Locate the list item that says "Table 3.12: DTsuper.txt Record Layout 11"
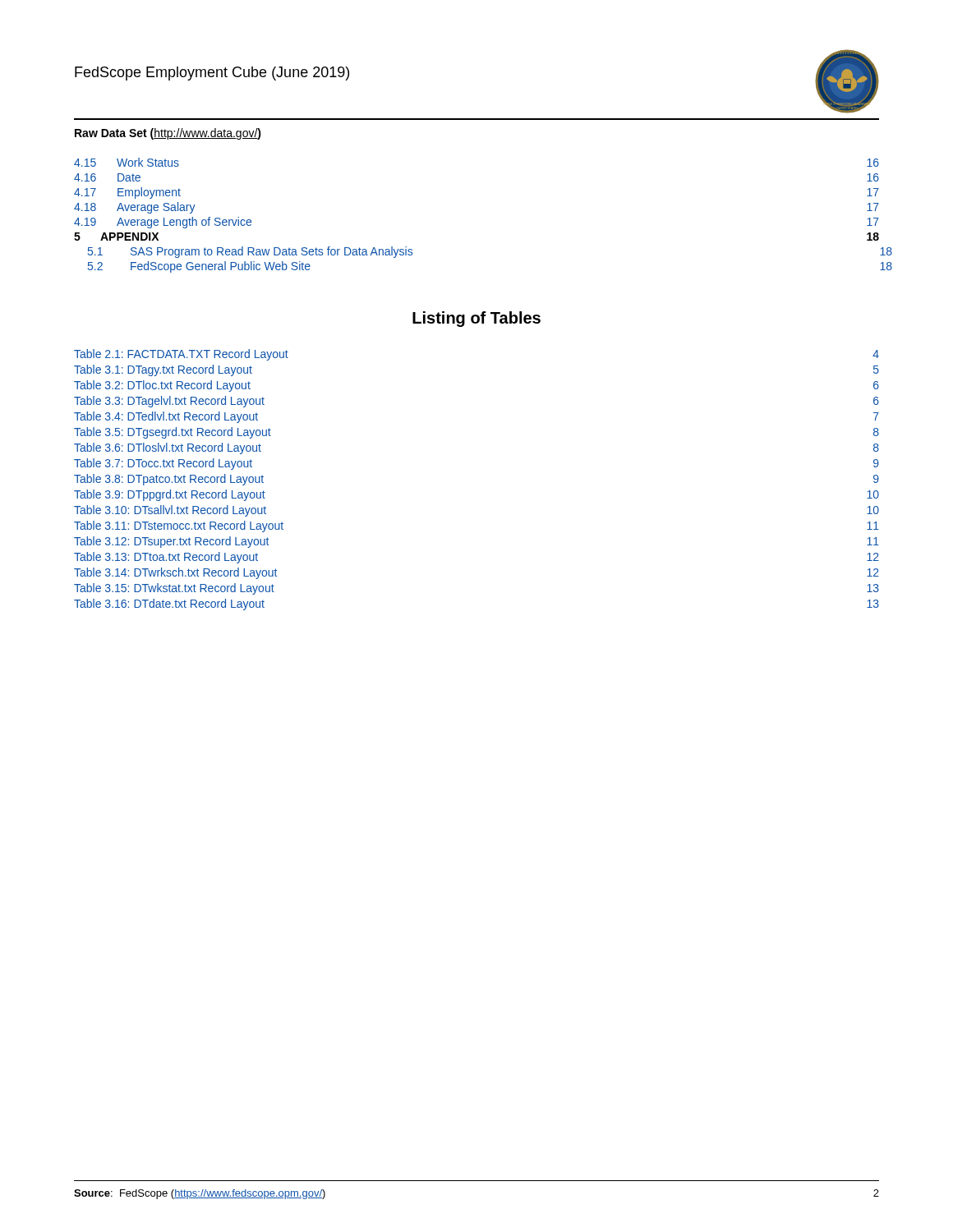The height and width of the screenshot is (1232, 953). [174, 542]
